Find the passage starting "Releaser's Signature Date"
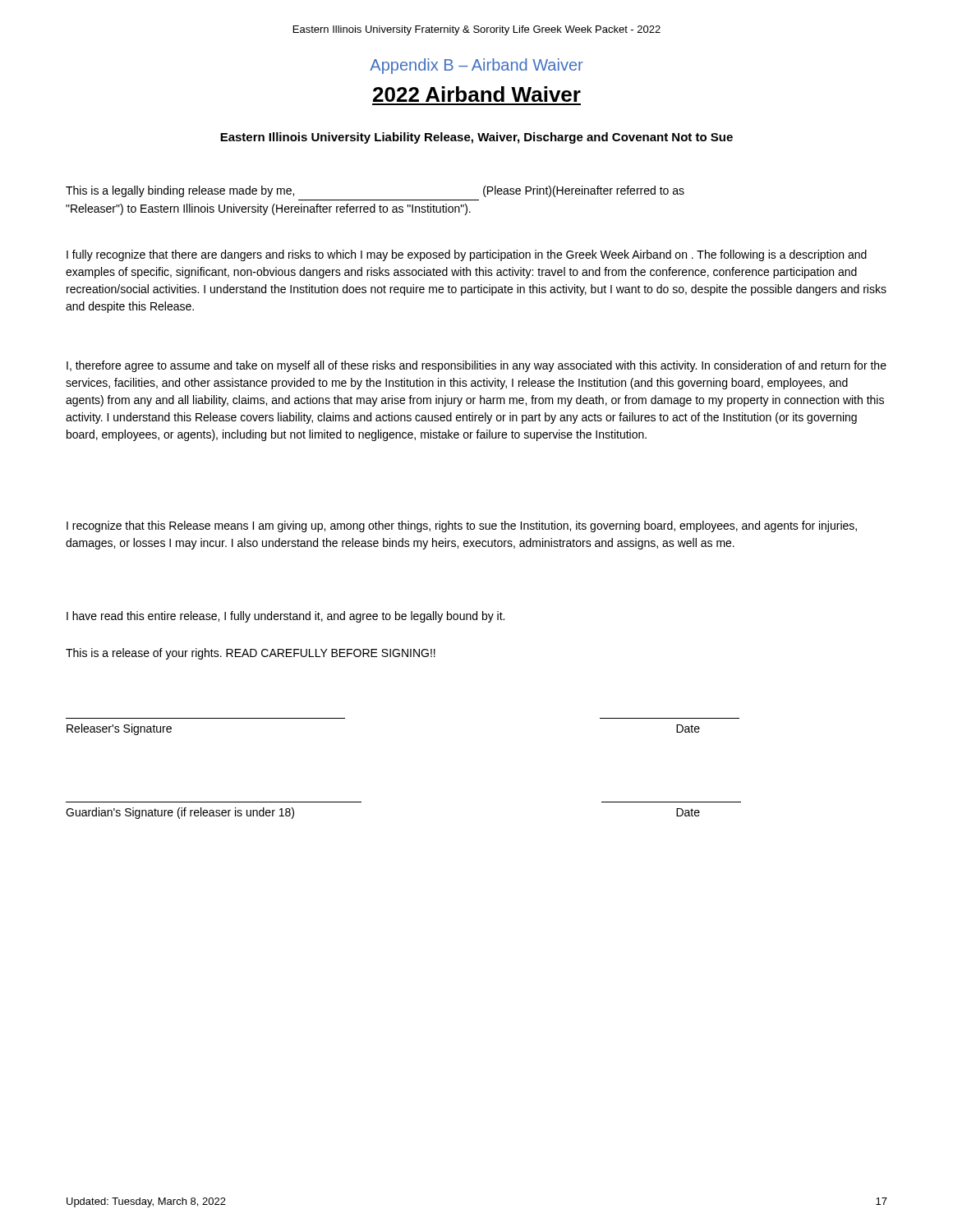953x1232 pixels. [117, 729]
